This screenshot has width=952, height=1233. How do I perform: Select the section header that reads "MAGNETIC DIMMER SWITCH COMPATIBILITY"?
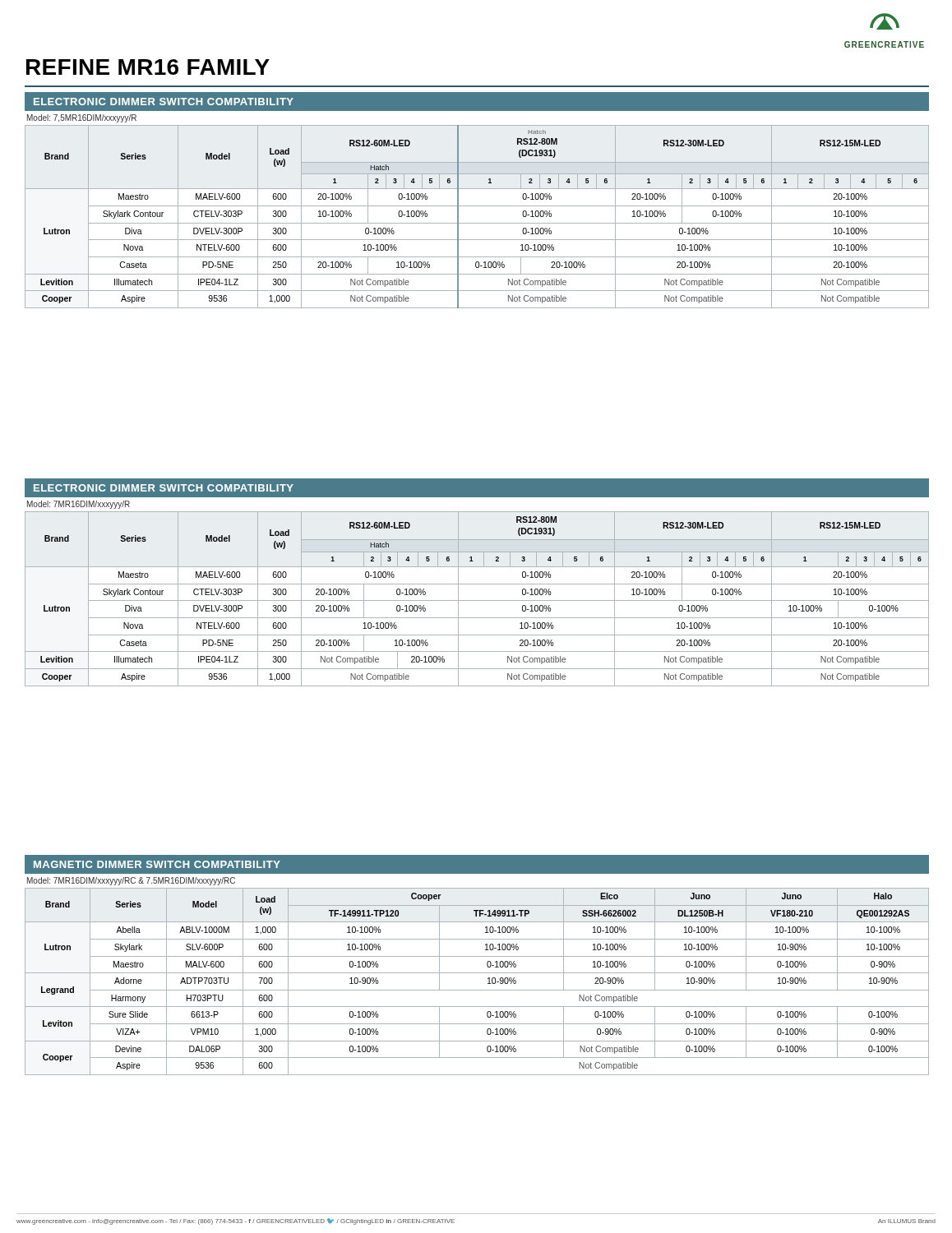(157, 864)
